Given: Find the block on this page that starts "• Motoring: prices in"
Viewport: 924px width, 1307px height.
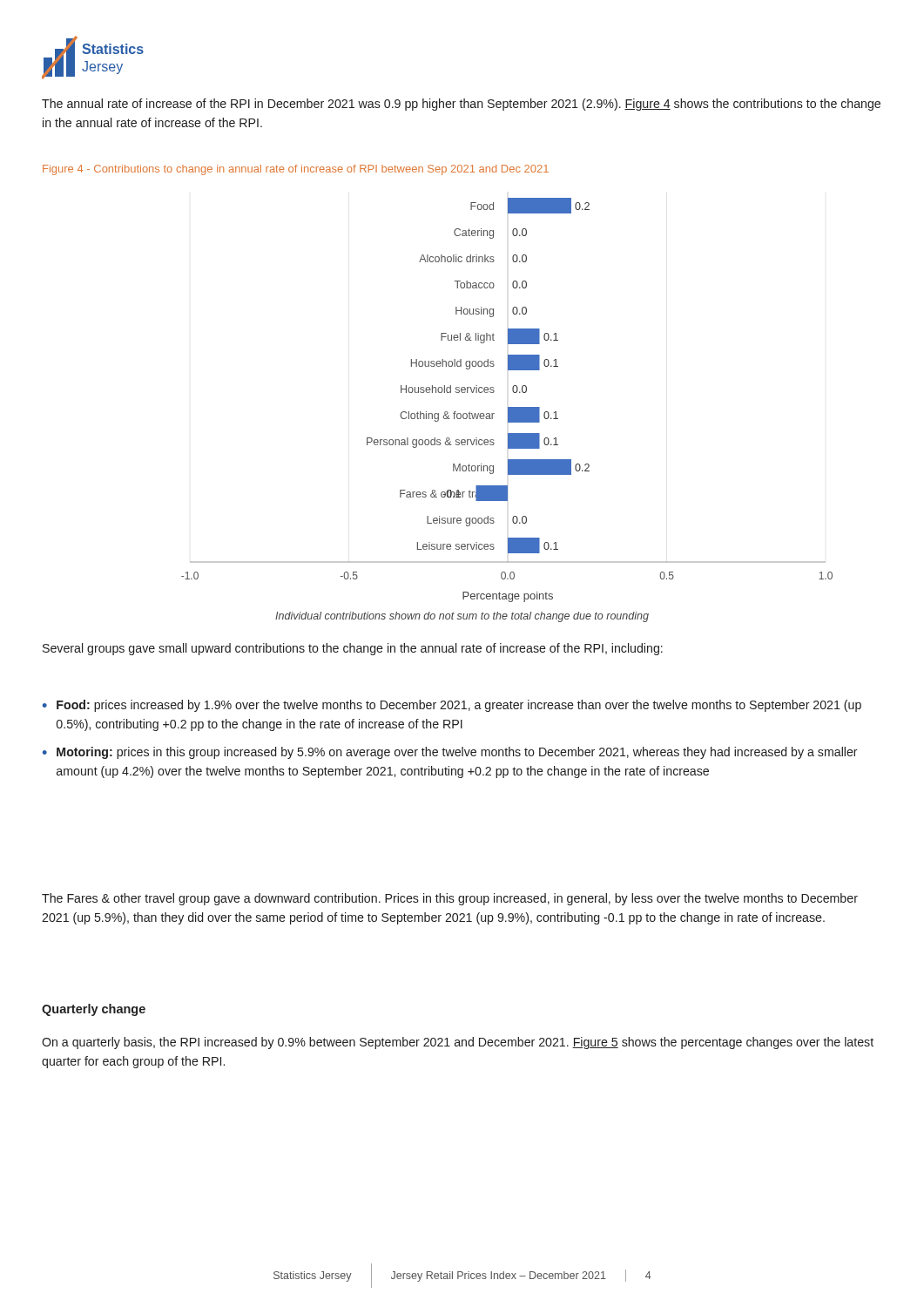Looking at the screenshot, I should click(x=462, y=762).
